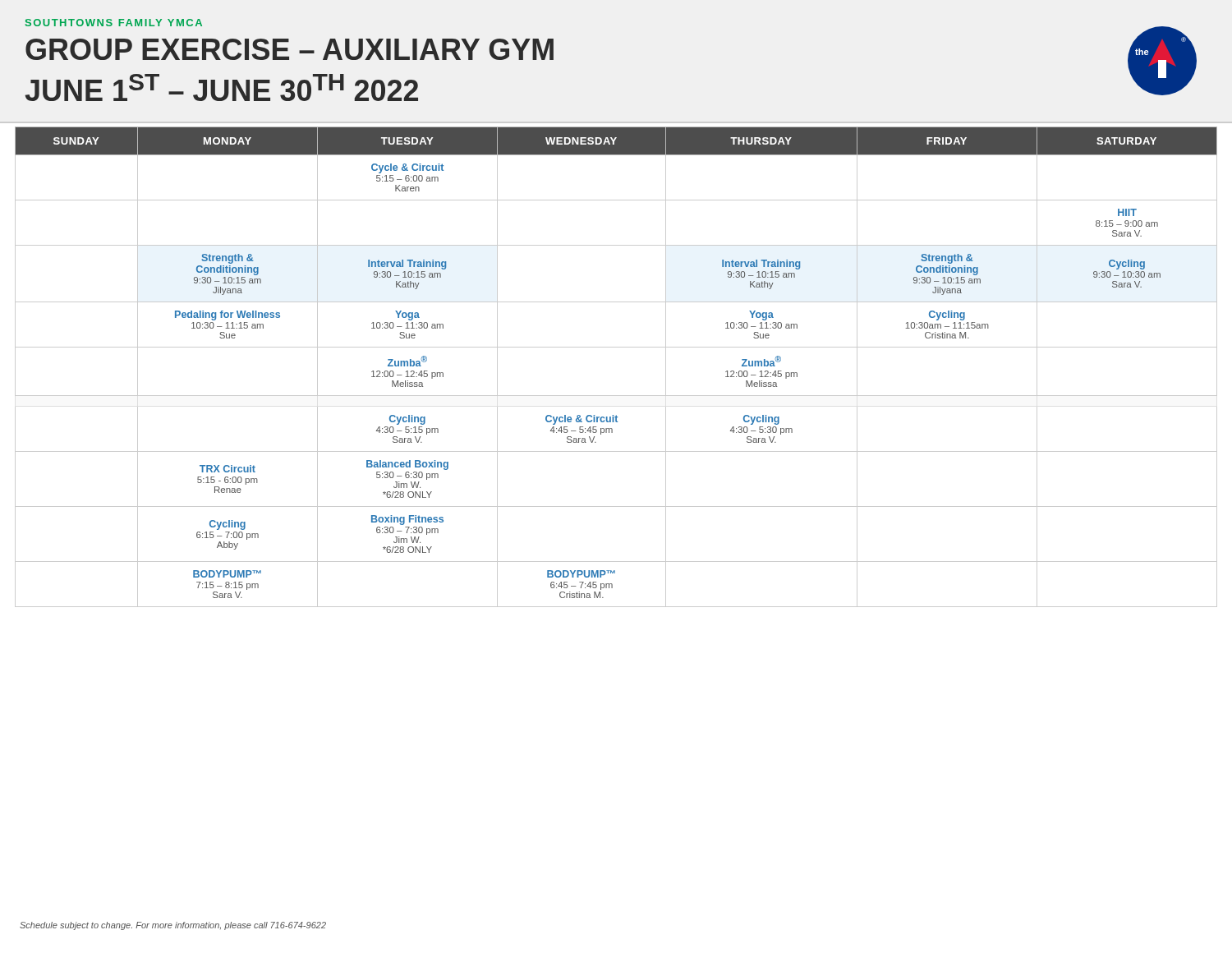Viewport: 1232px width, 953px height.
Task: Select the footnote
Action: click(x=173, y=925)
